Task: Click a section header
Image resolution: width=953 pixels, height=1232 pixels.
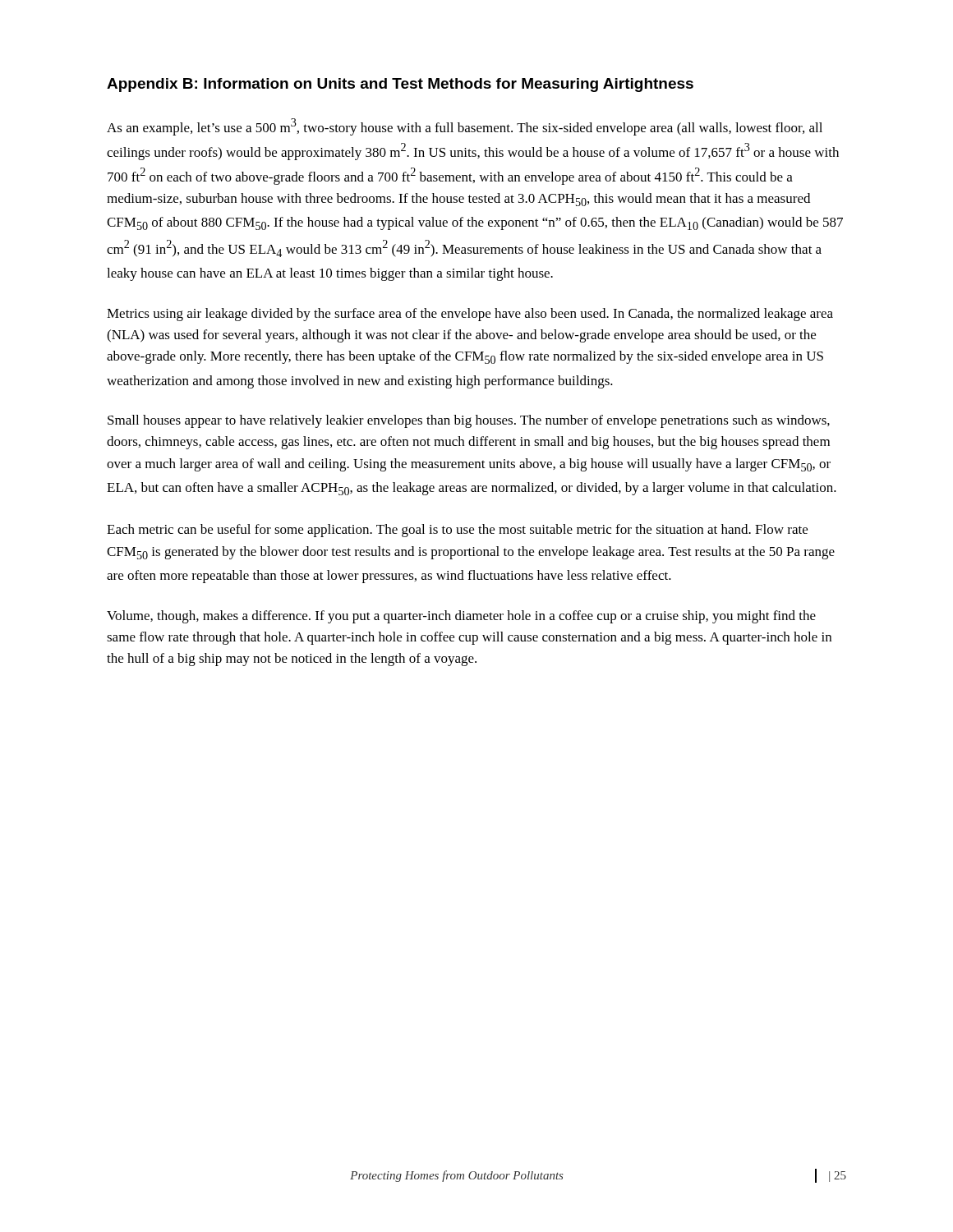Action: click(x=400, y=83)
